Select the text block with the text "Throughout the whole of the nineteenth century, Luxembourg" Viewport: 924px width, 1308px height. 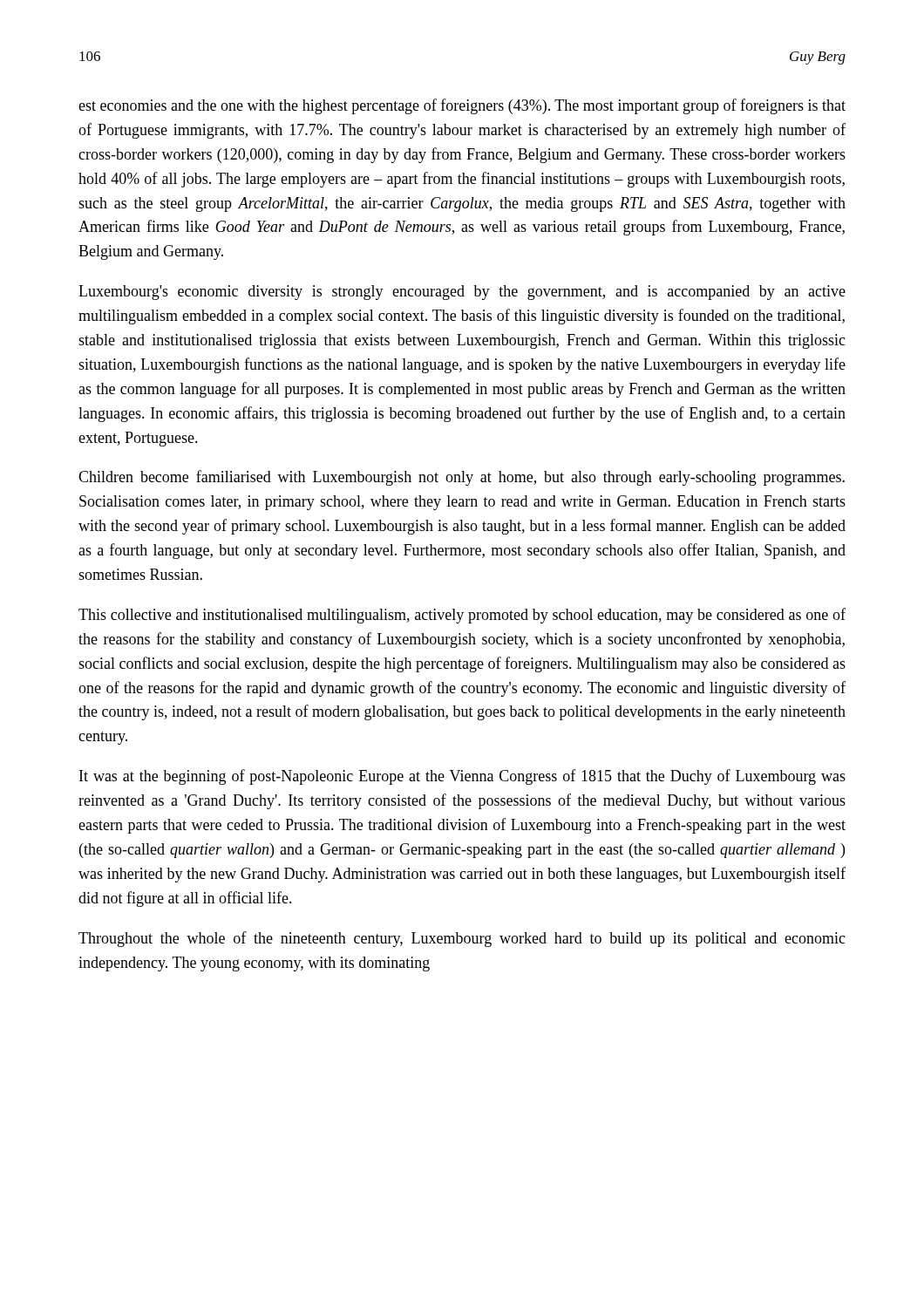coord(462,950)
